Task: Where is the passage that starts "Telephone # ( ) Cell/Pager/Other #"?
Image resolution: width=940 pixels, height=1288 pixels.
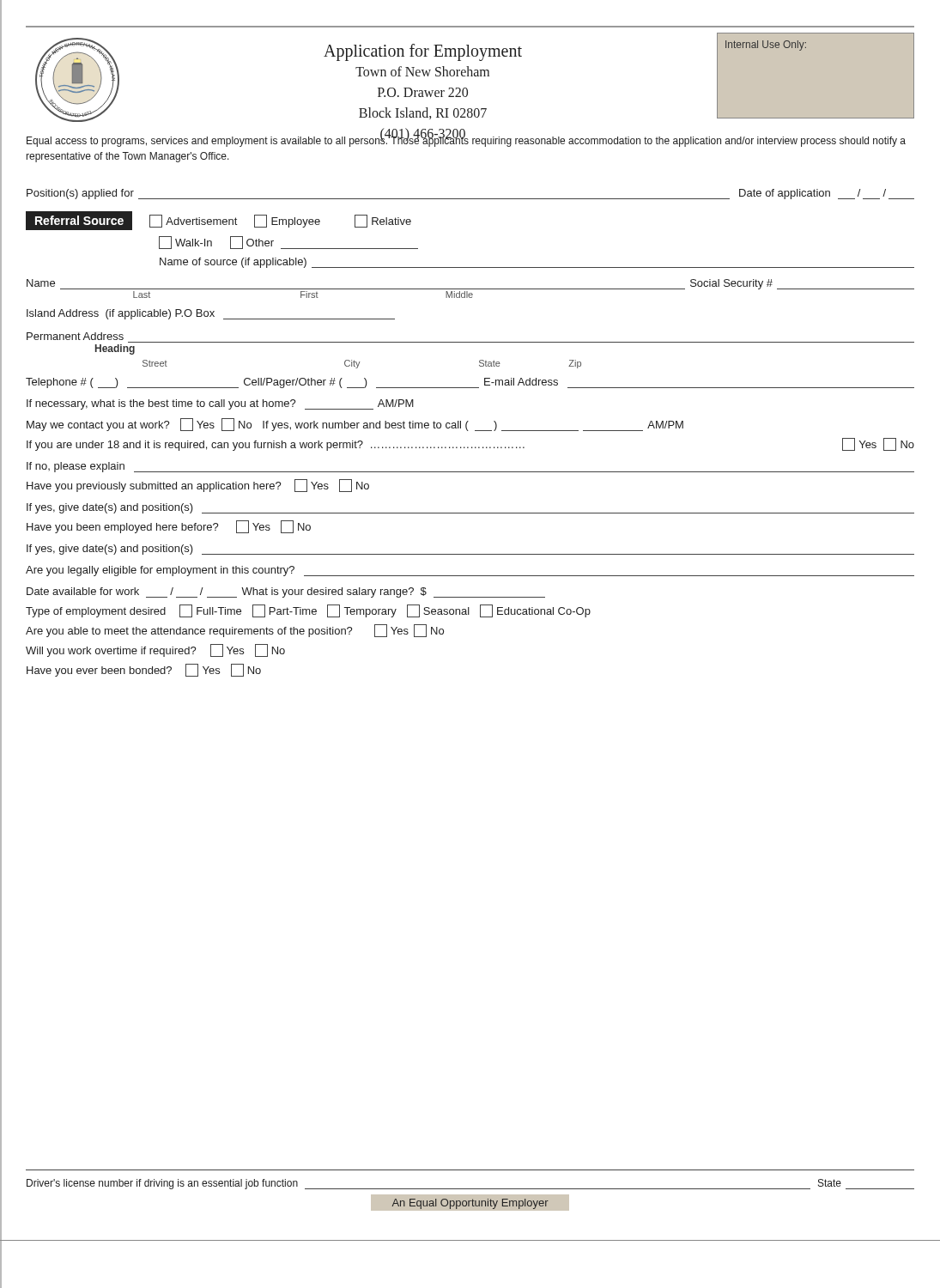Action: point(470,381)
